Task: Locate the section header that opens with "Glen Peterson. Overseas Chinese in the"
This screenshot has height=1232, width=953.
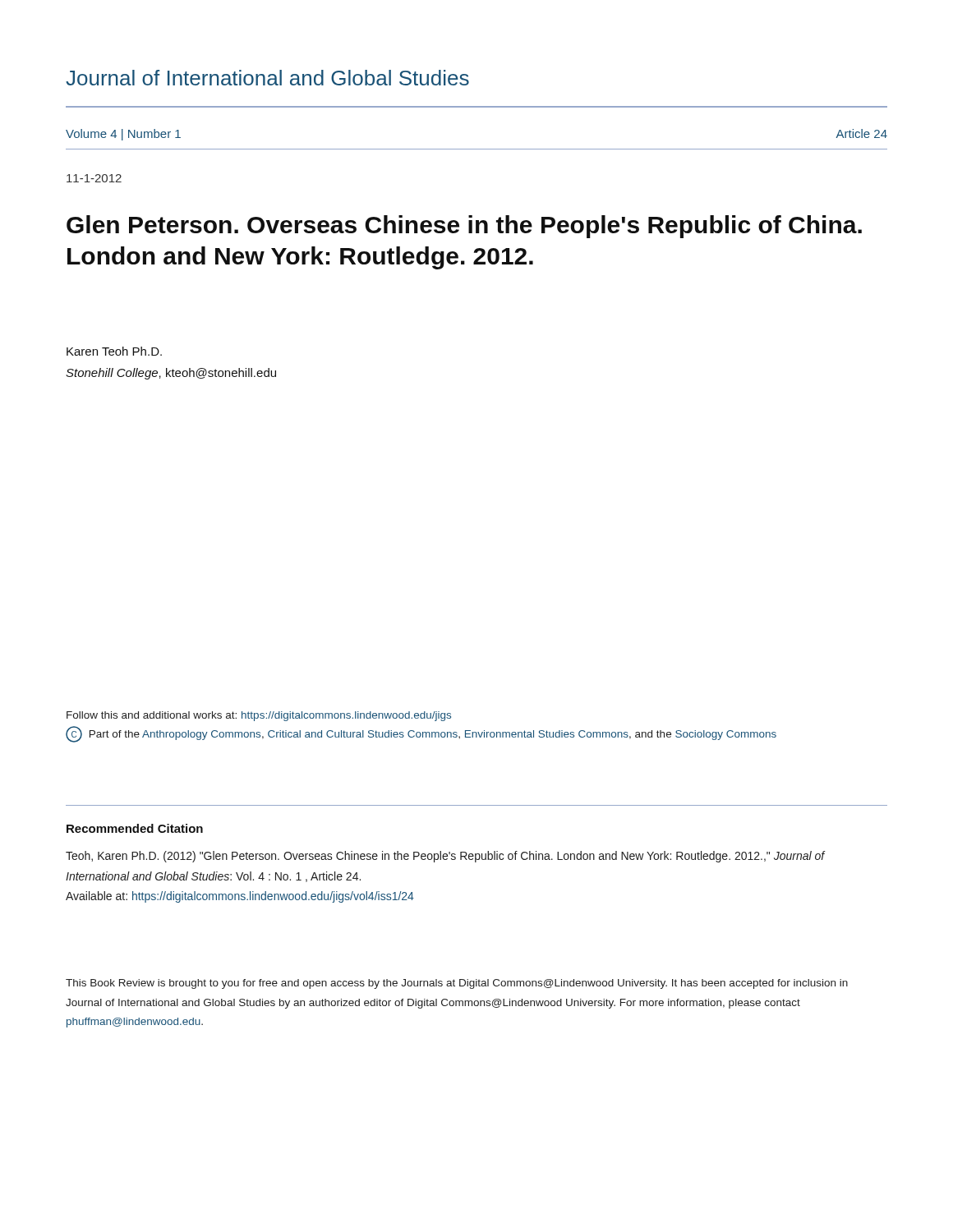Action: 464,240
